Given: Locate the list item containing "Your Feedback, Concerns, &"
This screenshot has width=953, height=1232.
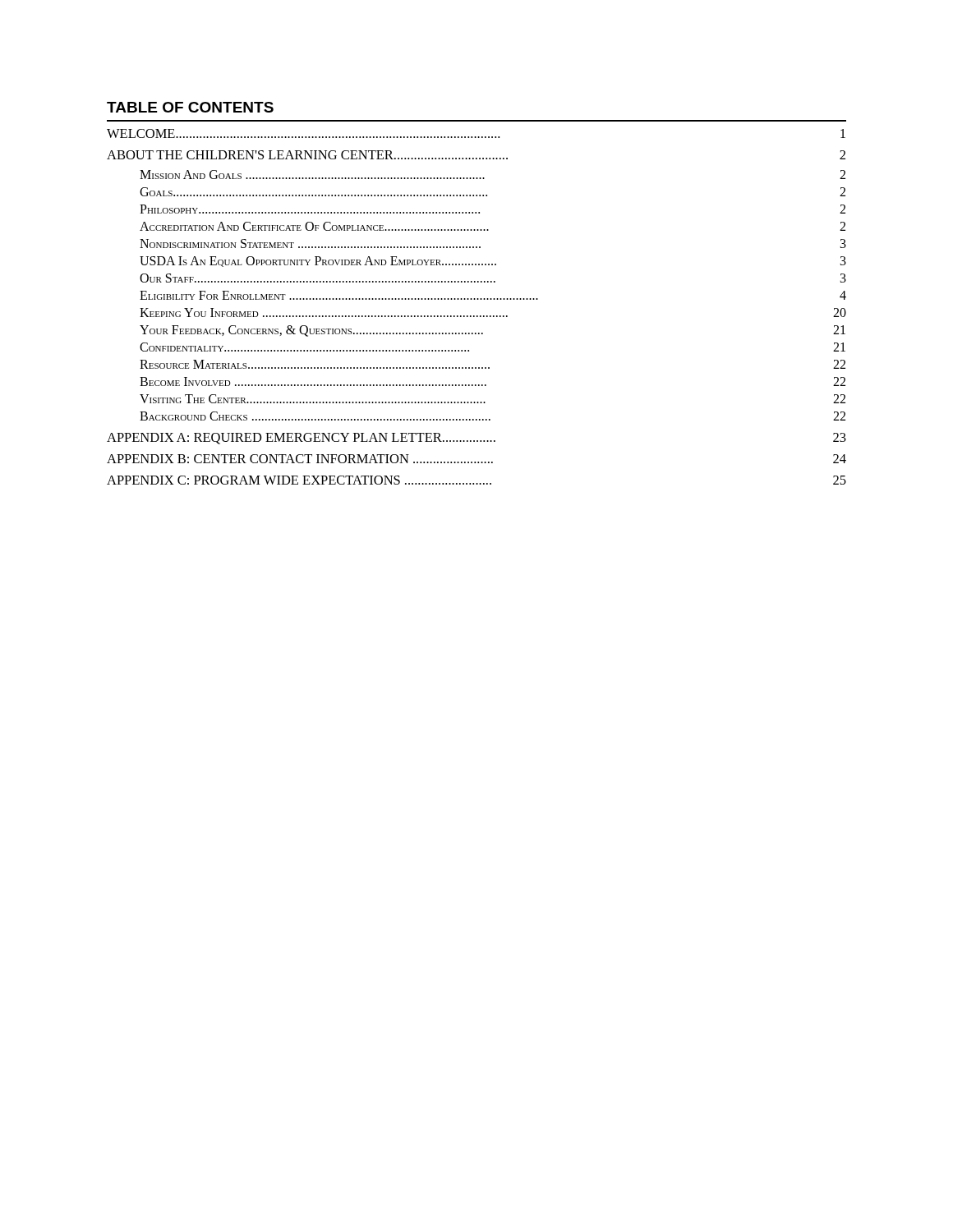Looking at the screenshot, I should click(x=476, y=330).
